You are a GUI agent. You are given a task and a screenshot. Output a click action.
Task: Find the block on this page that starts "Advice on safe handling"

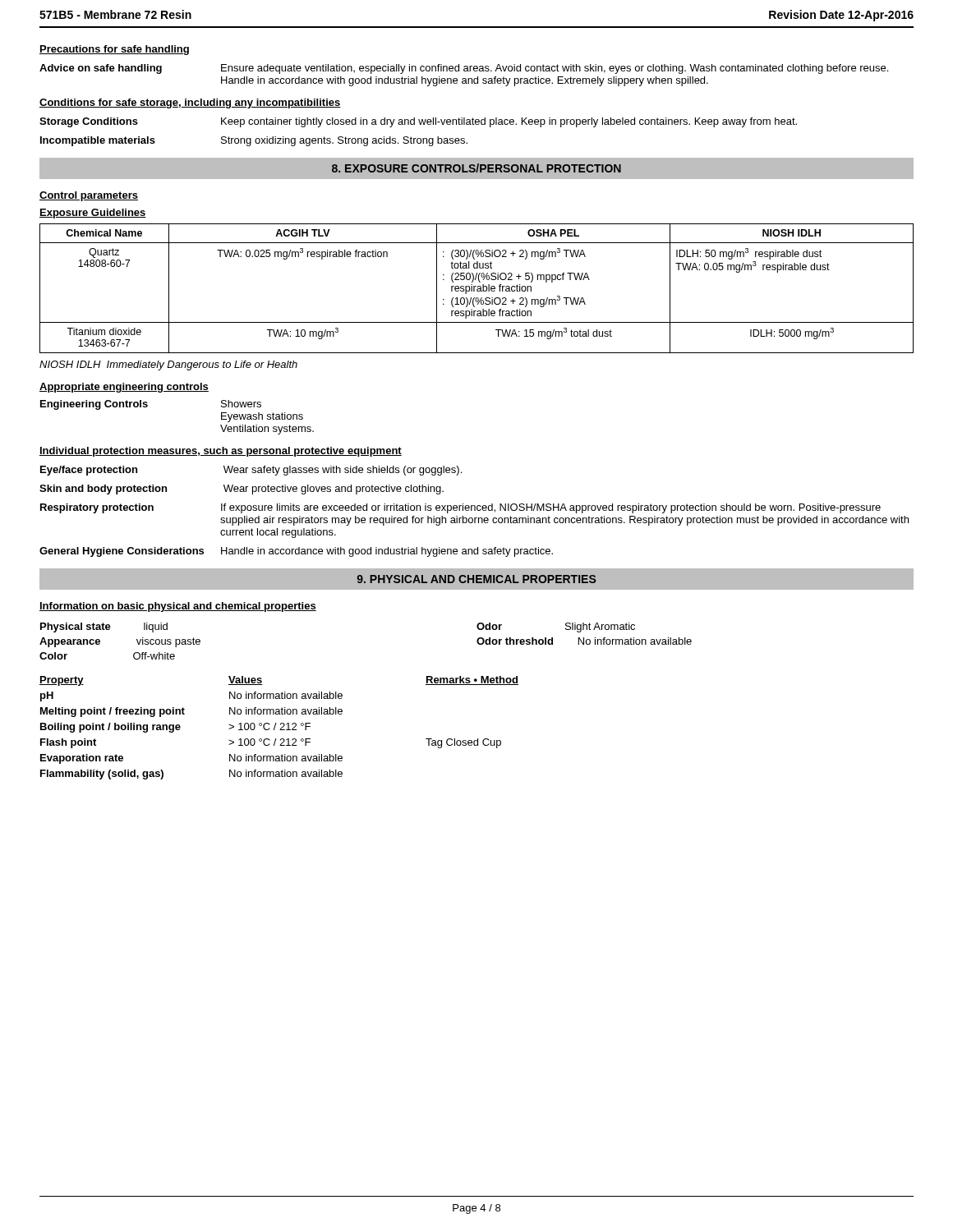pyautogui.click(x=476, y=74)
